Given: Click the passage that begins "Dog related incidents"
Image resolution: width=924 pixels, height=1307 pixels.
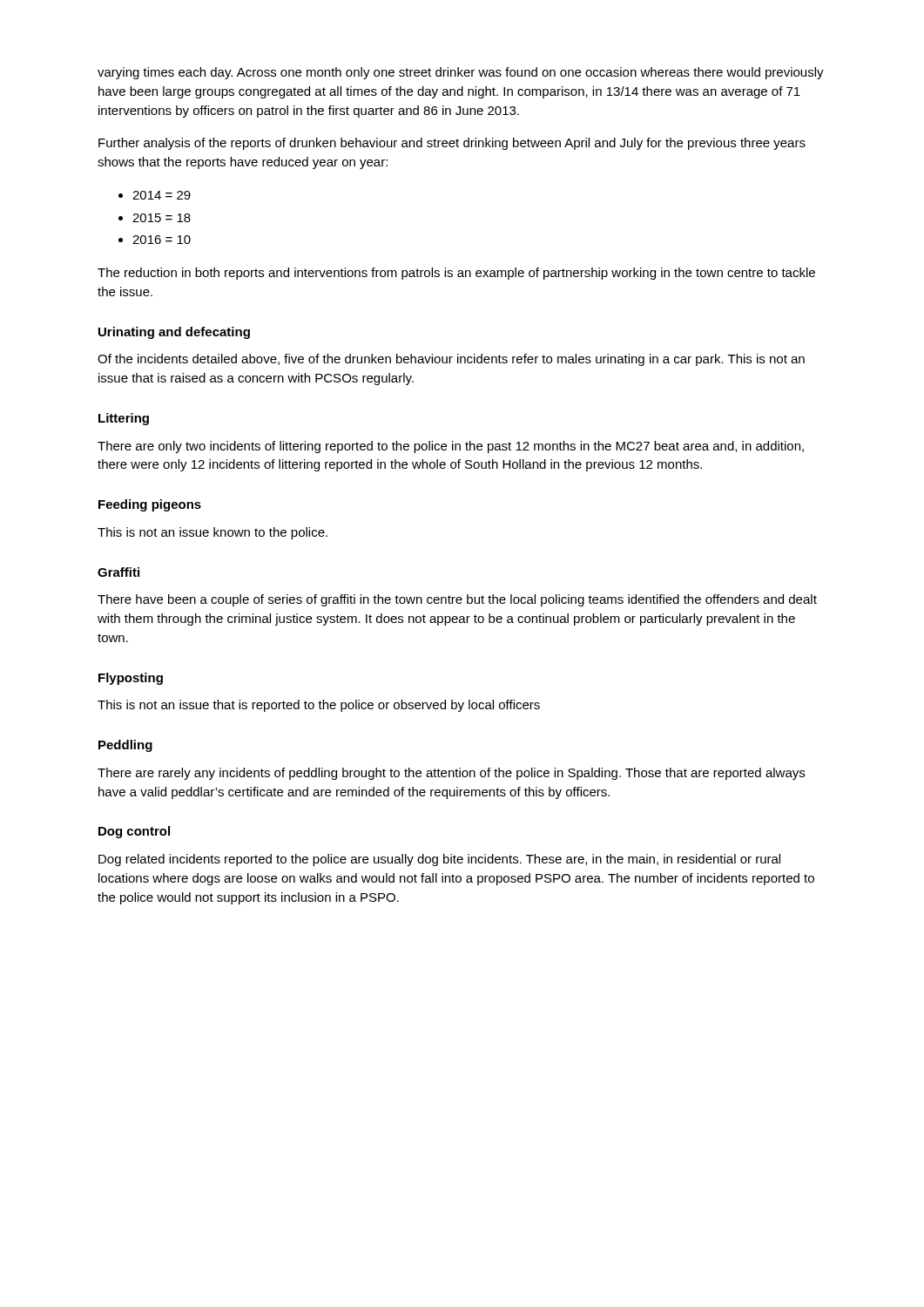Looking at the screenshot, I should click(456, 878).
